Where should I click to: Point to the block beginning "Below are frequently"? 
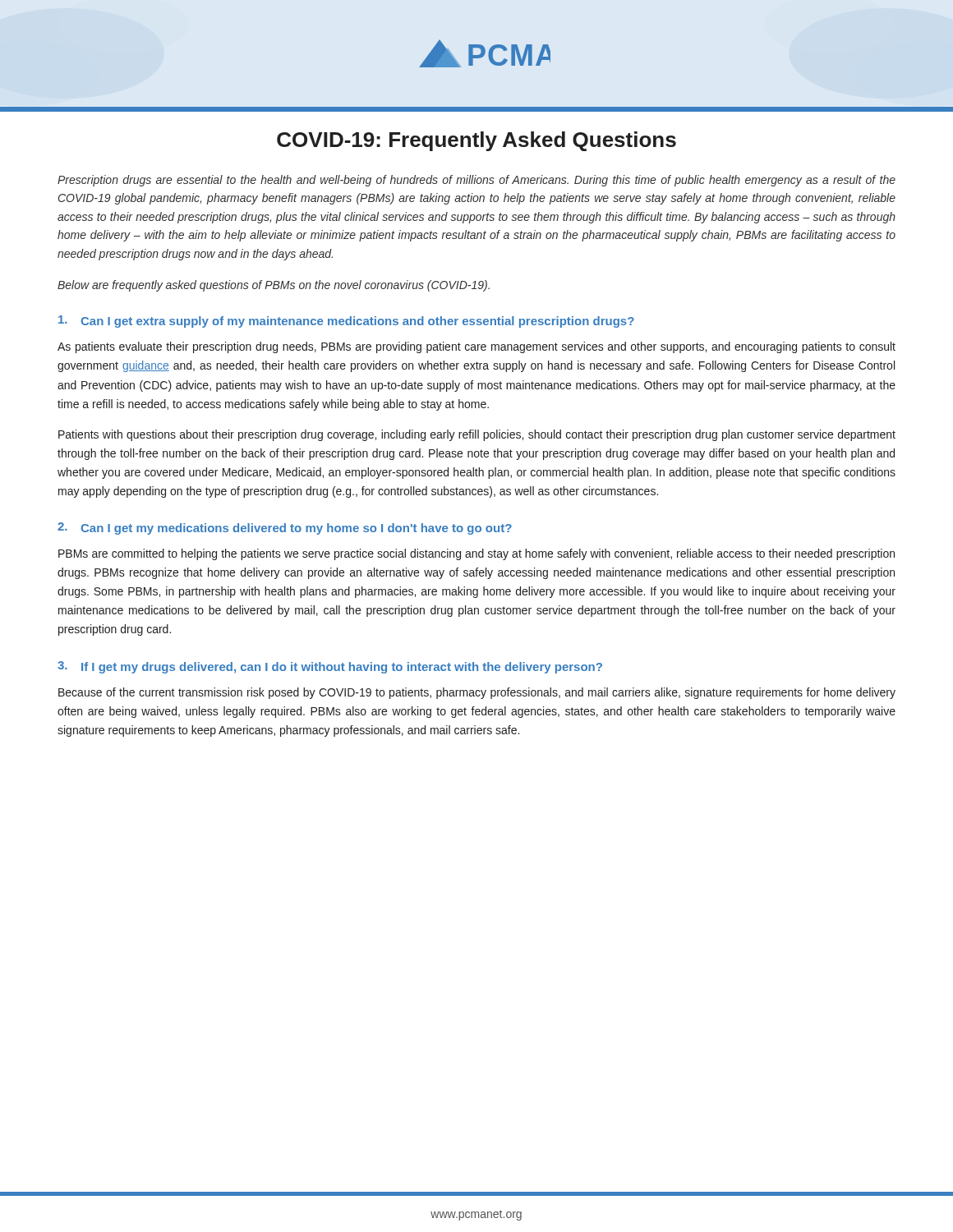(x=274, y=285)
